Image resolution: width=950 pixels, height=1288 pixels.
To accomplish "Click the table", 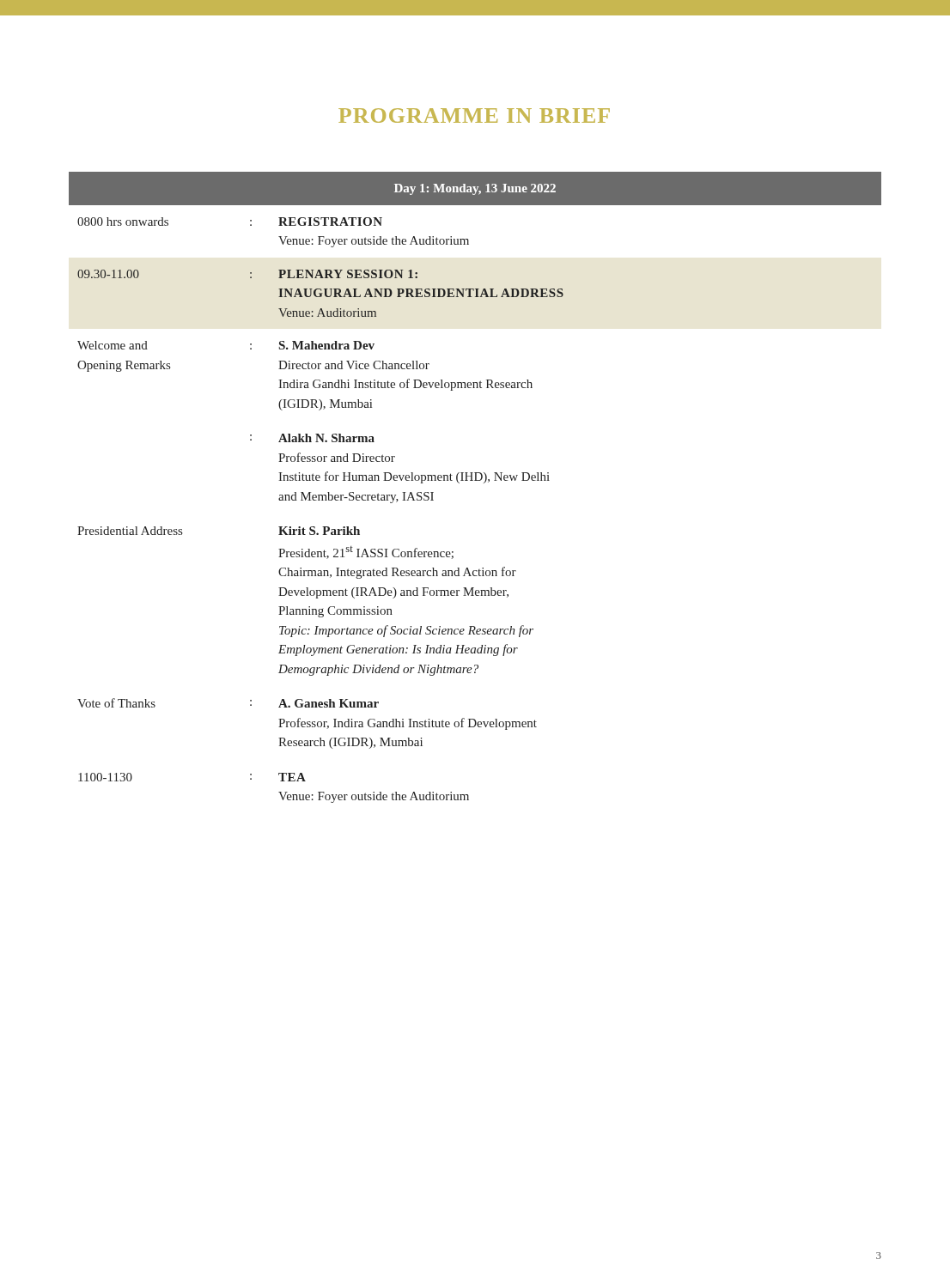I will pyautogui.click(x=475, y=492).
